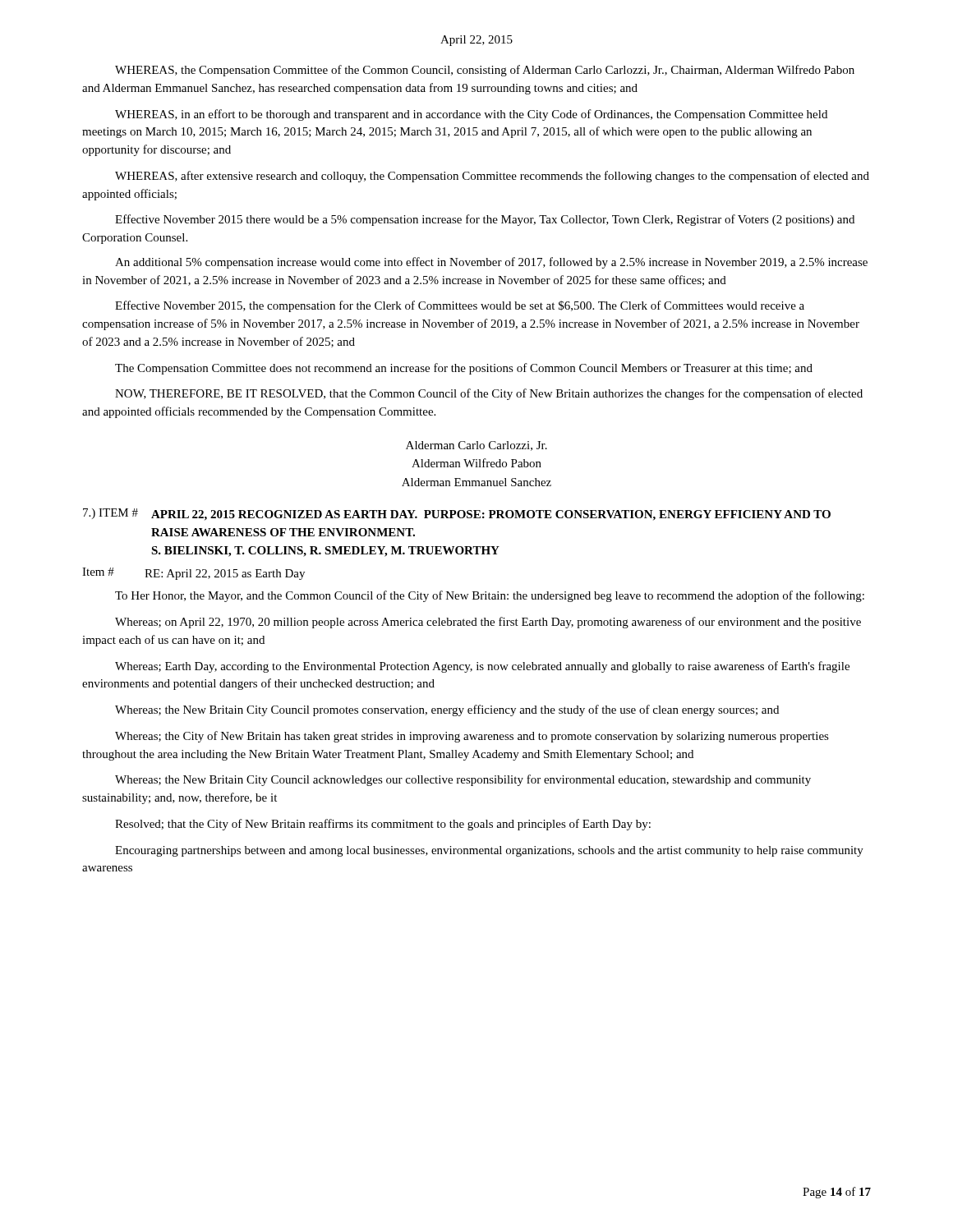Navigate to the text block starting "NOW, THEREFORE, BE IT RESOLVED, that the"
The image size is (953, 1232).
(476, 403)
